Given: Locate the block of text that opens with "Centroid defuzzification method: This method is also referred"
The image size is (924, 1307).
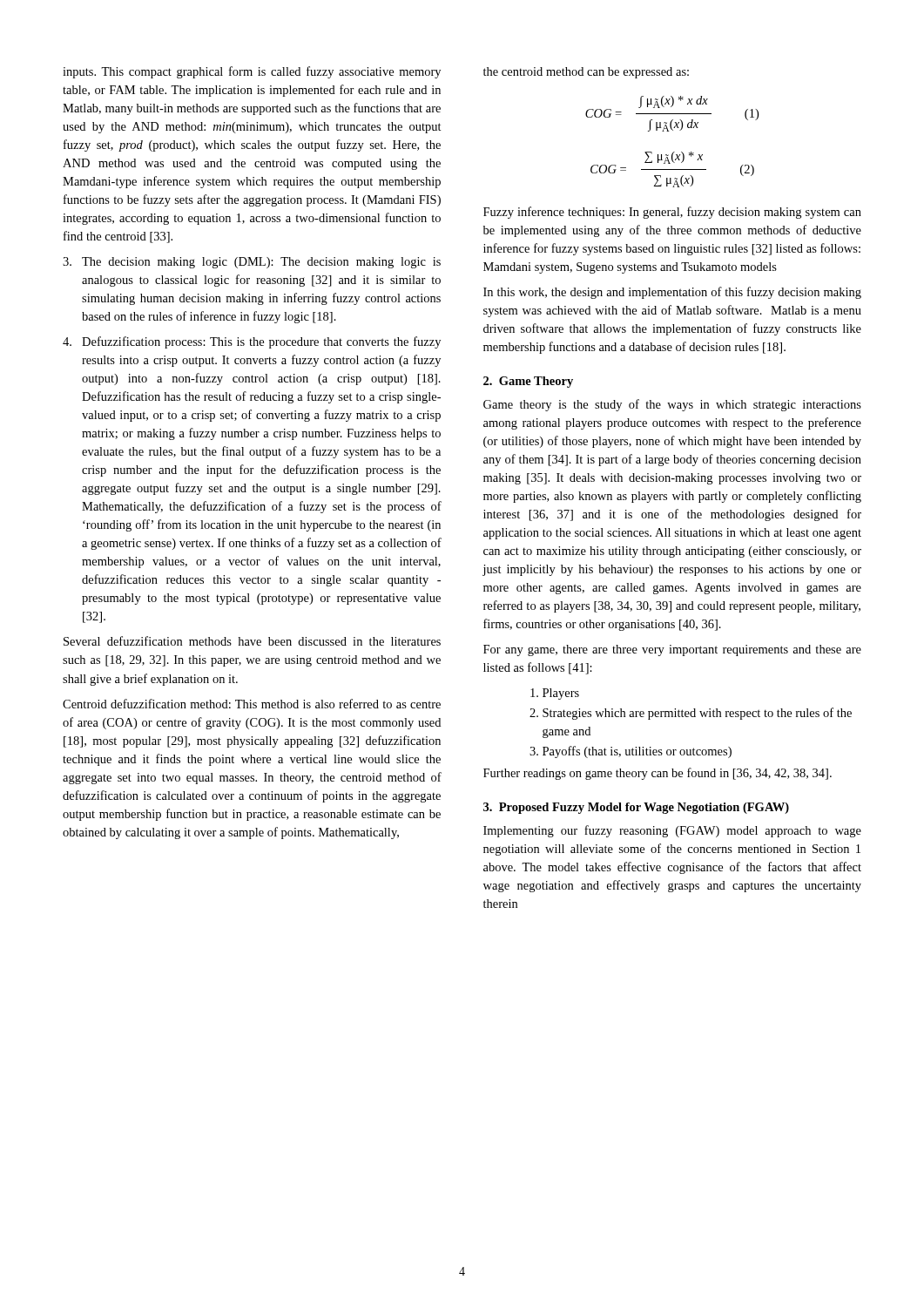Looking at the screenshot, I should tap(252, 768).
